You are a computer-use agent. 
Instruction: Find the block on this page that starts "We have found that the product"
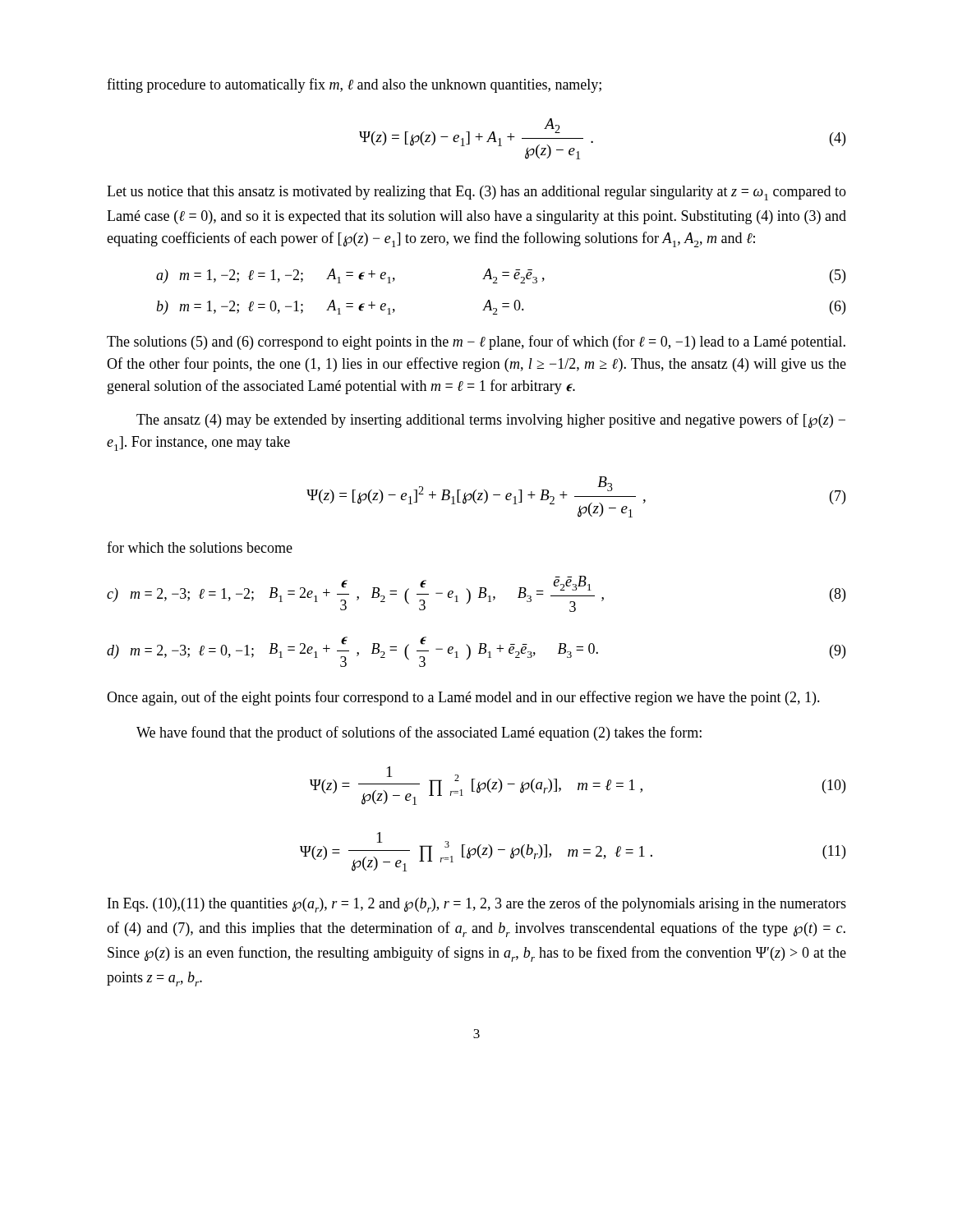[420, 732]
